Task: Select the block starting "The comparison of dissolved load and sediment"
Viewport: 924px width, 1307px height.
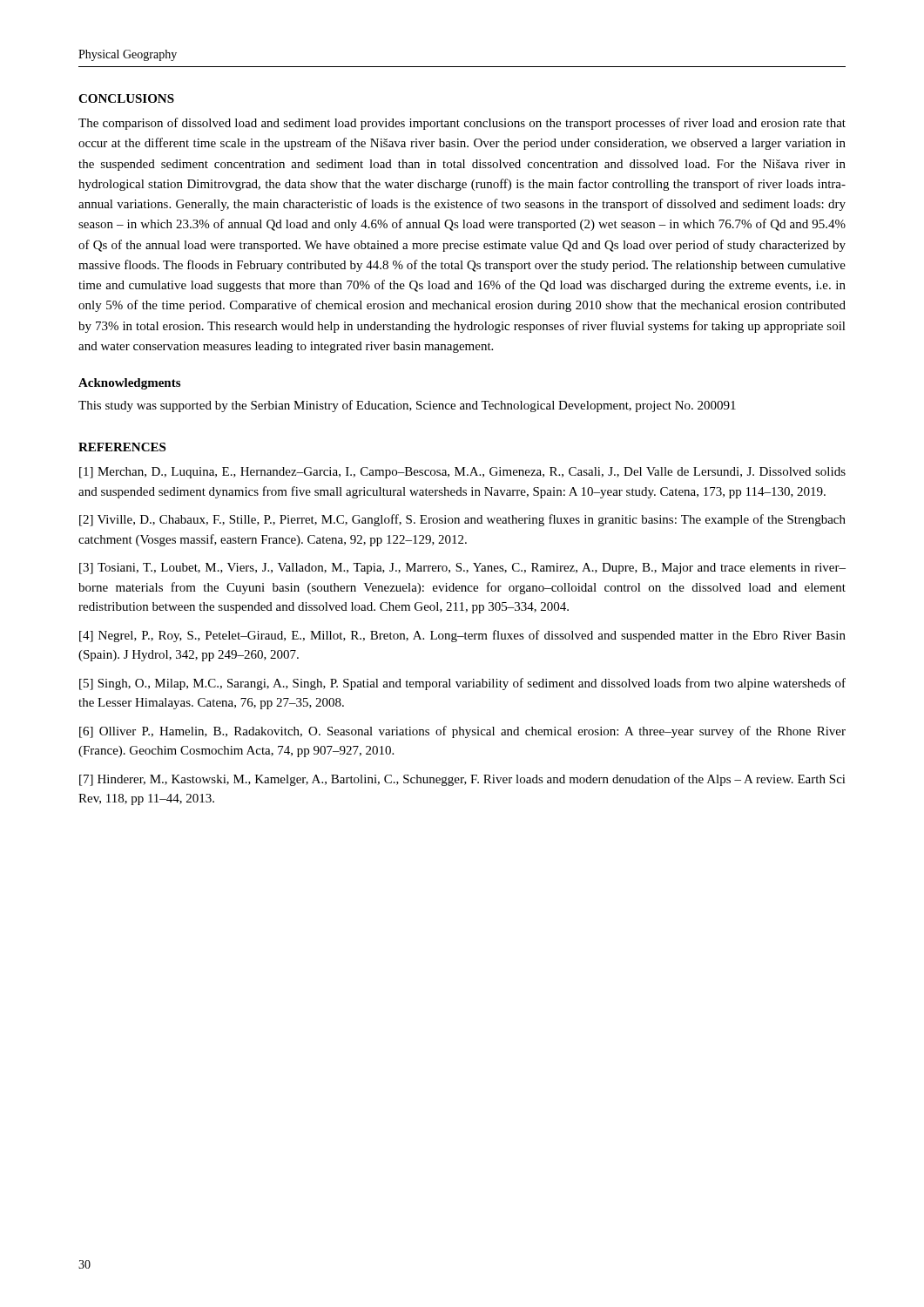Action: click(x=462, y=234)
